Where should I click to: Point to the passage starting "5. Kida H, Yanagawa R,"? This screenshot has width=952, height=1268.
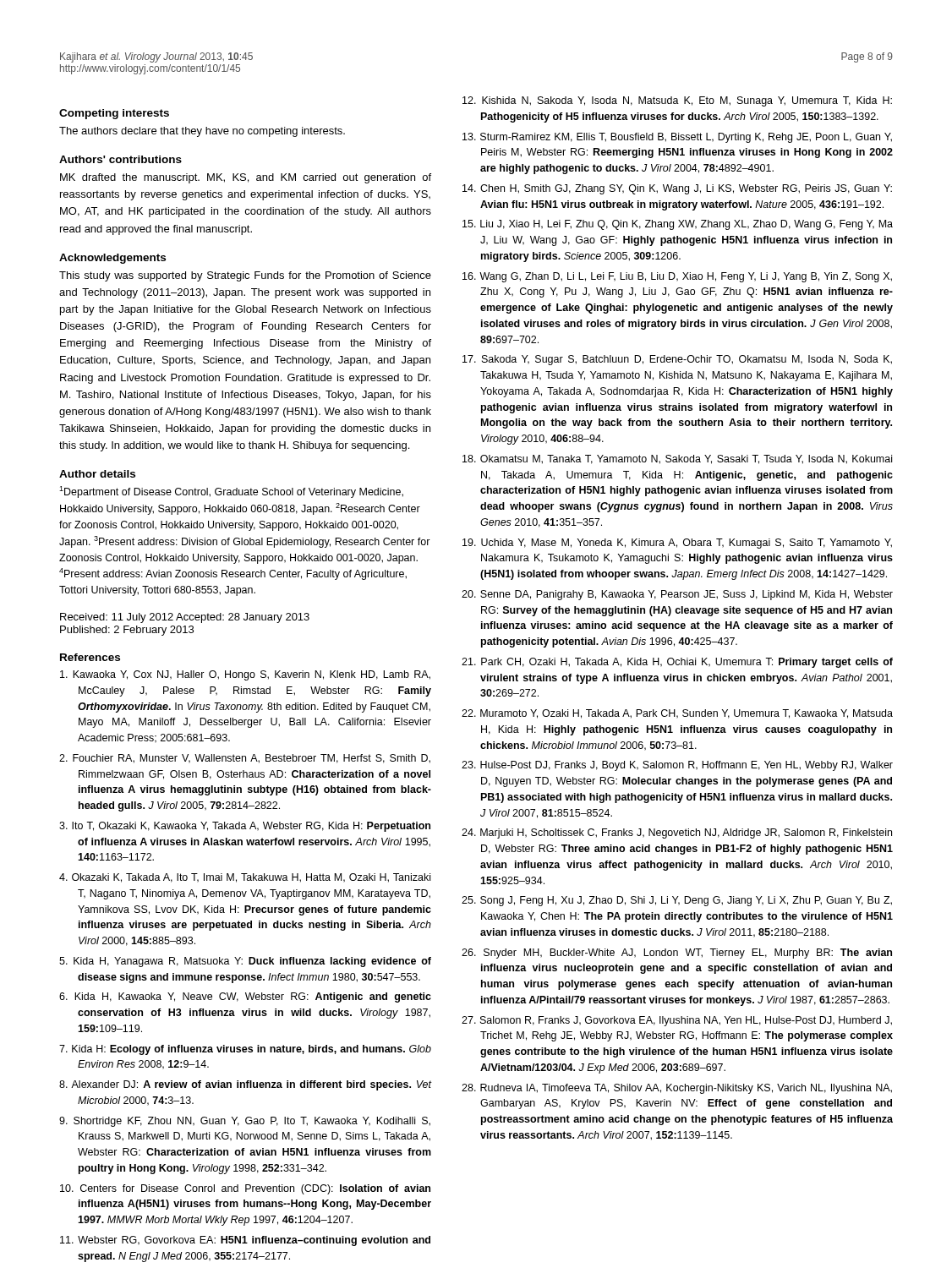point(245,969)
